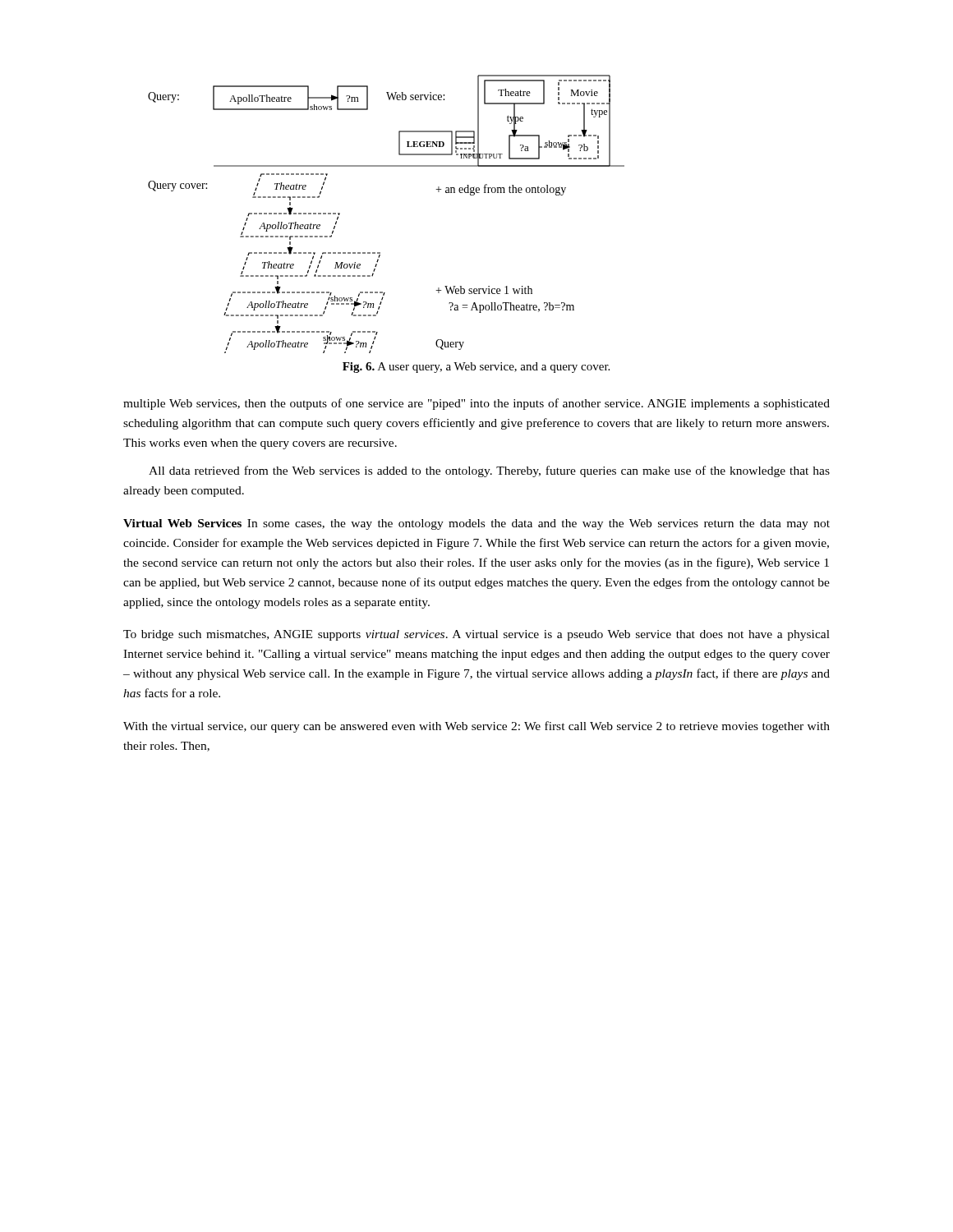Find the schematic
Image resolution: width=953 pixels, height=1232 pixels.
(476, 201)
